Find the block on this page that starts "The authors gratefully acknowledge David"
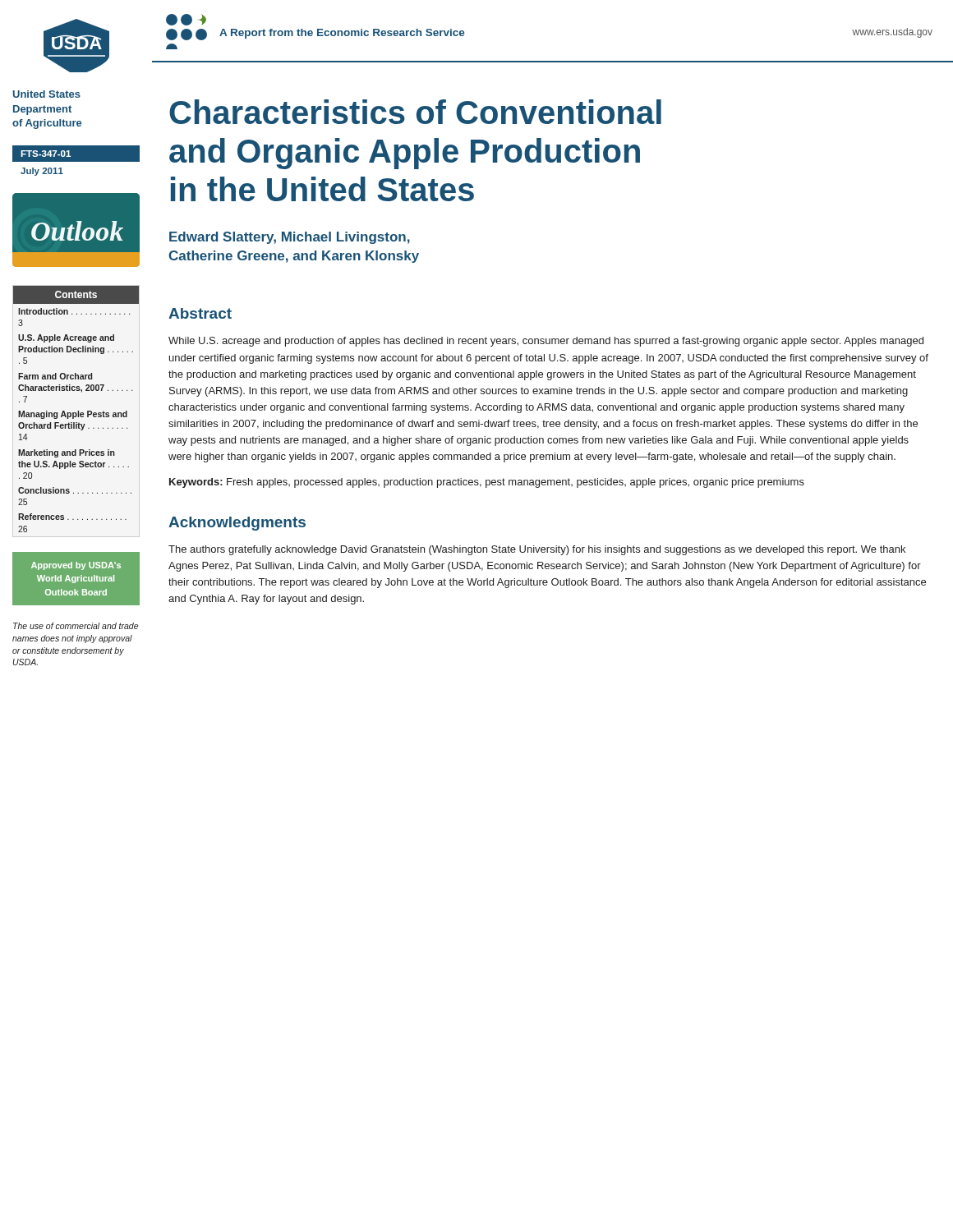Image resolution: width=953 pixels, height=1232 pixels. click(547, 574)
